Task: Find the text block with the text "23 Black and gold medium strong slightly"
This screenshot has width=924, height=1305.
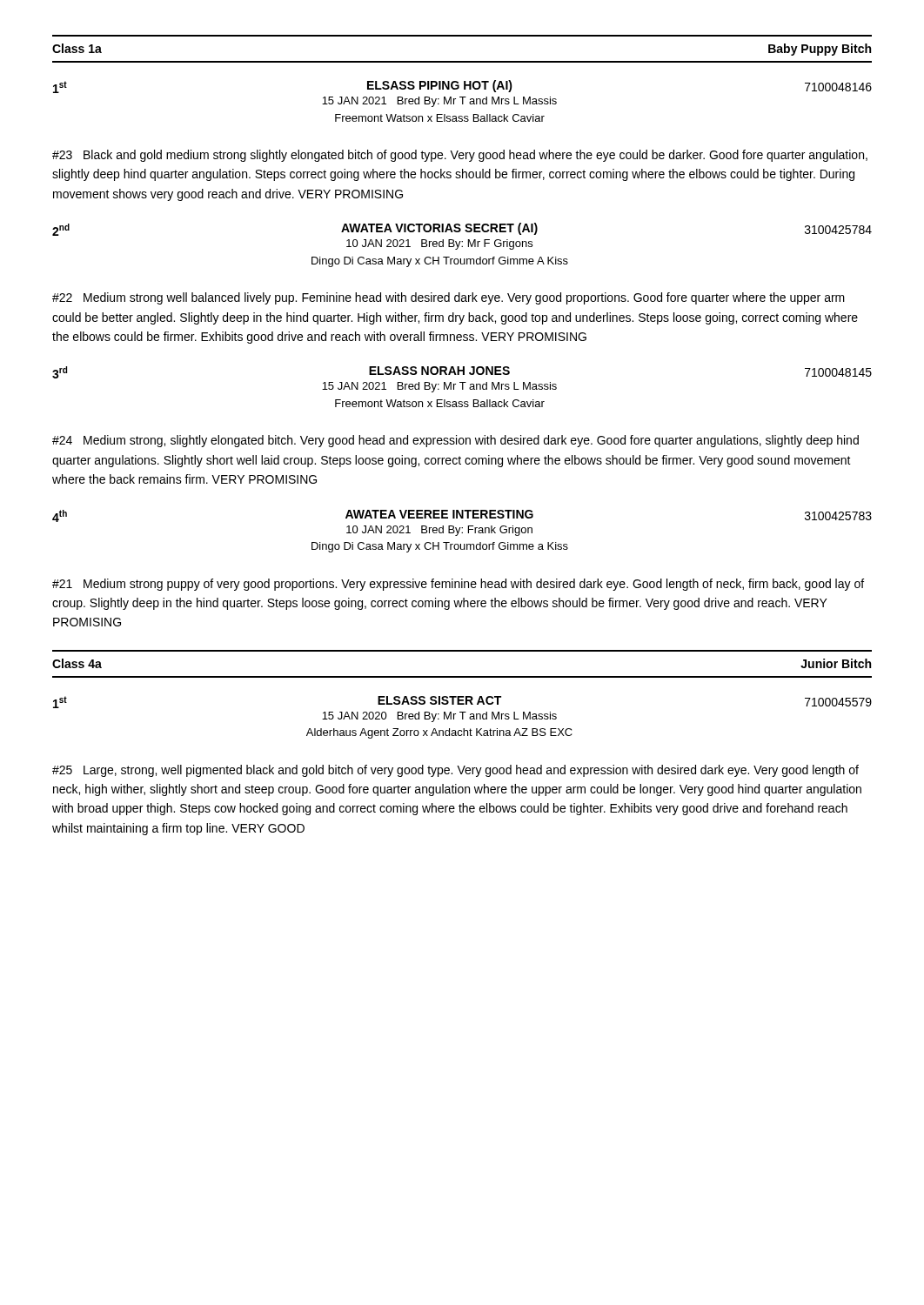Action: pos(460,174)
